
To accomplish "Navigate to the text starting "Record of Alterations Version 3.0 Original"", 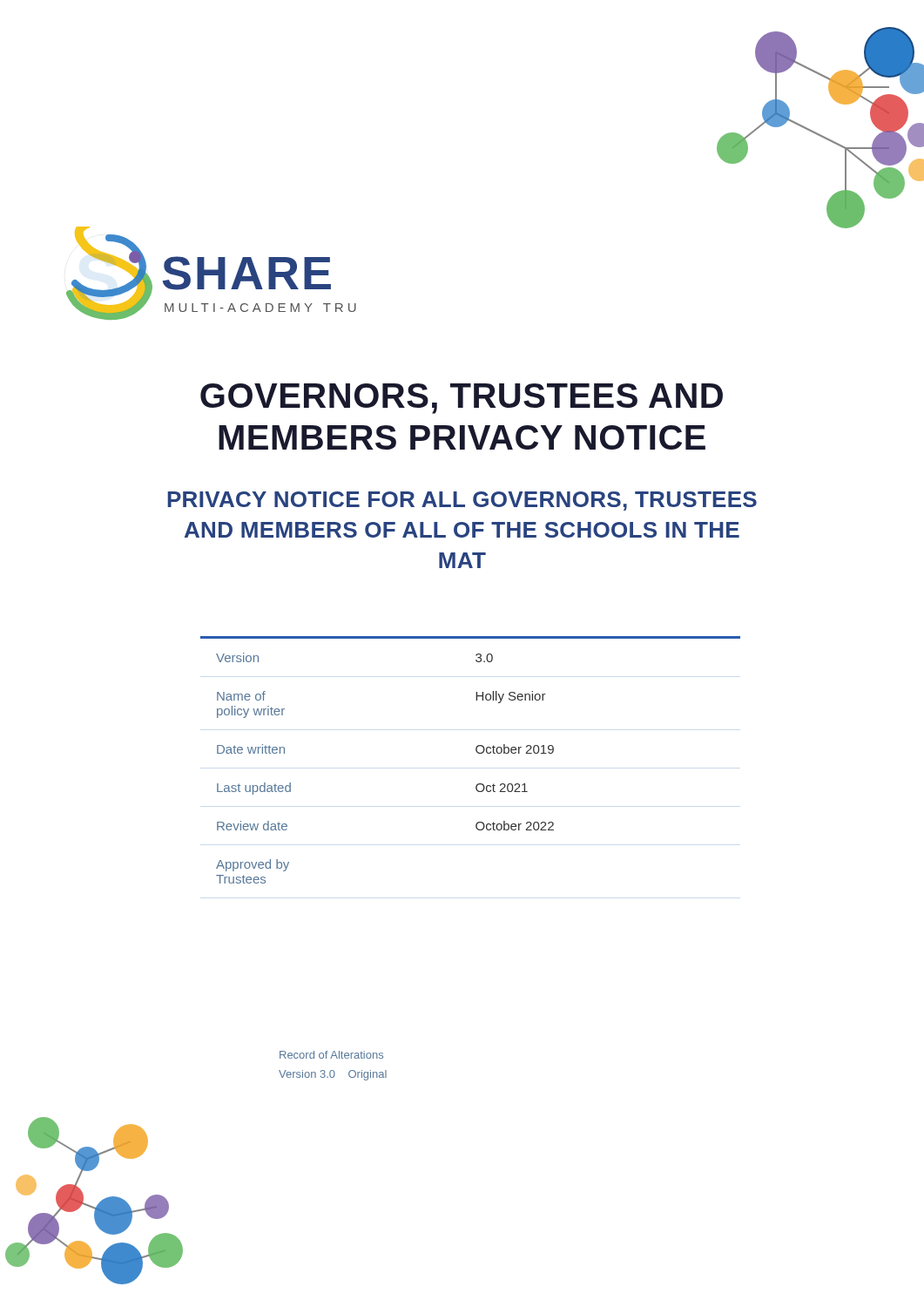I will [x=333, y=1064].
